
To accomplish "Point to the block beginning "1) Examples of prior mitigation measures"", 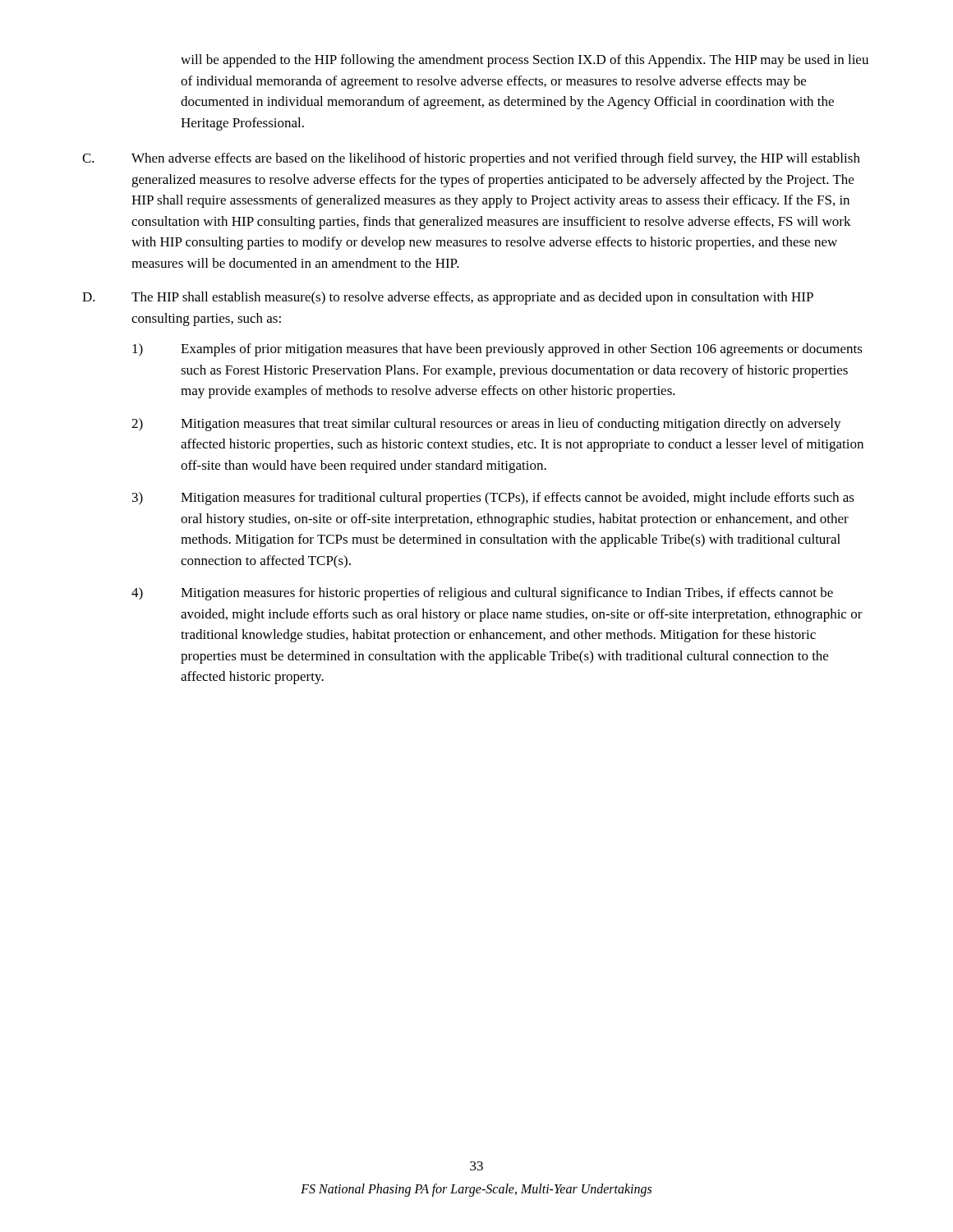I will 501,370.
